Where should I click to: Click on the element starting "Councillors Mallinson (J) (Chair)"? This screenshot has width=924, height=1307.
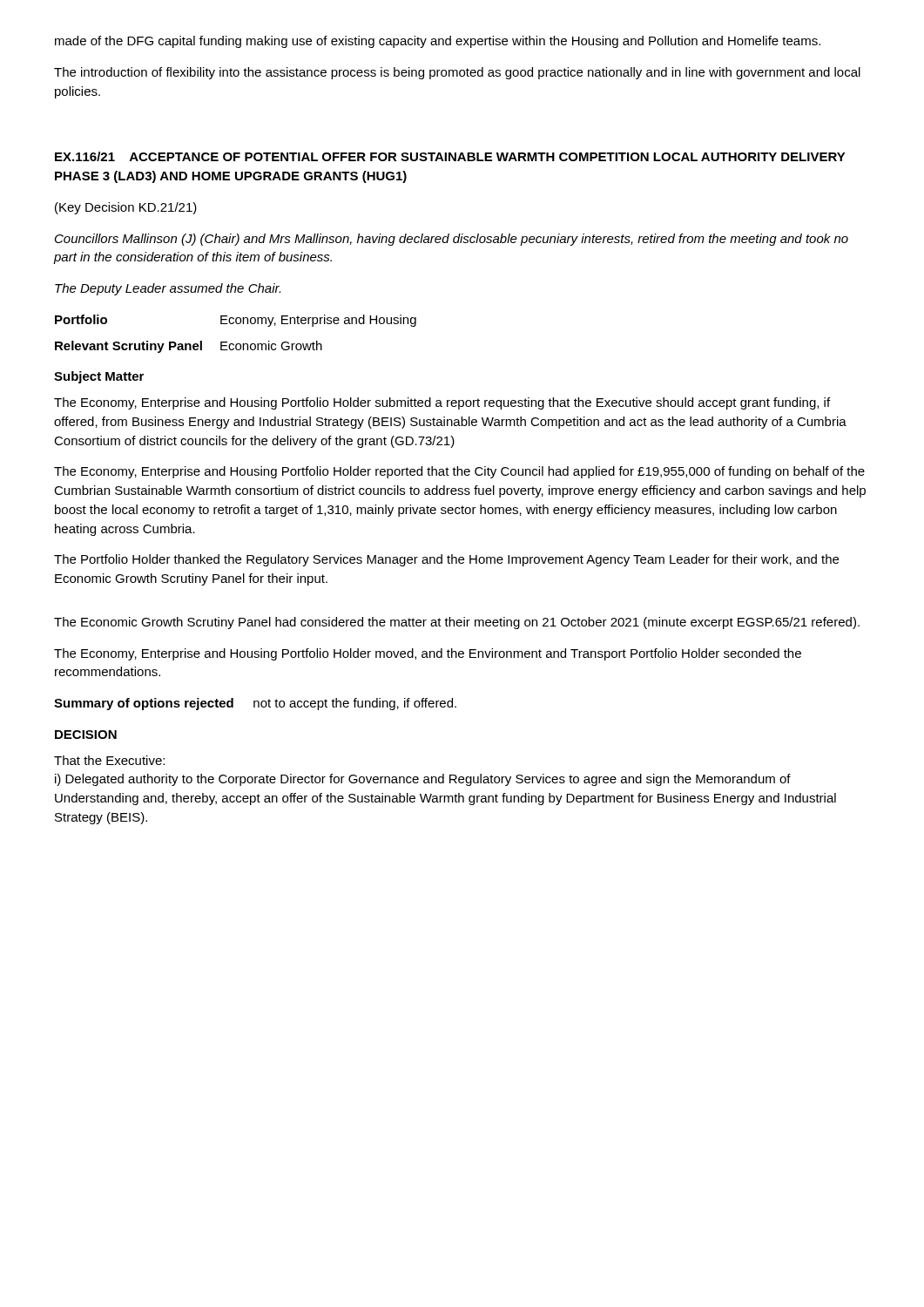[451, 247]
